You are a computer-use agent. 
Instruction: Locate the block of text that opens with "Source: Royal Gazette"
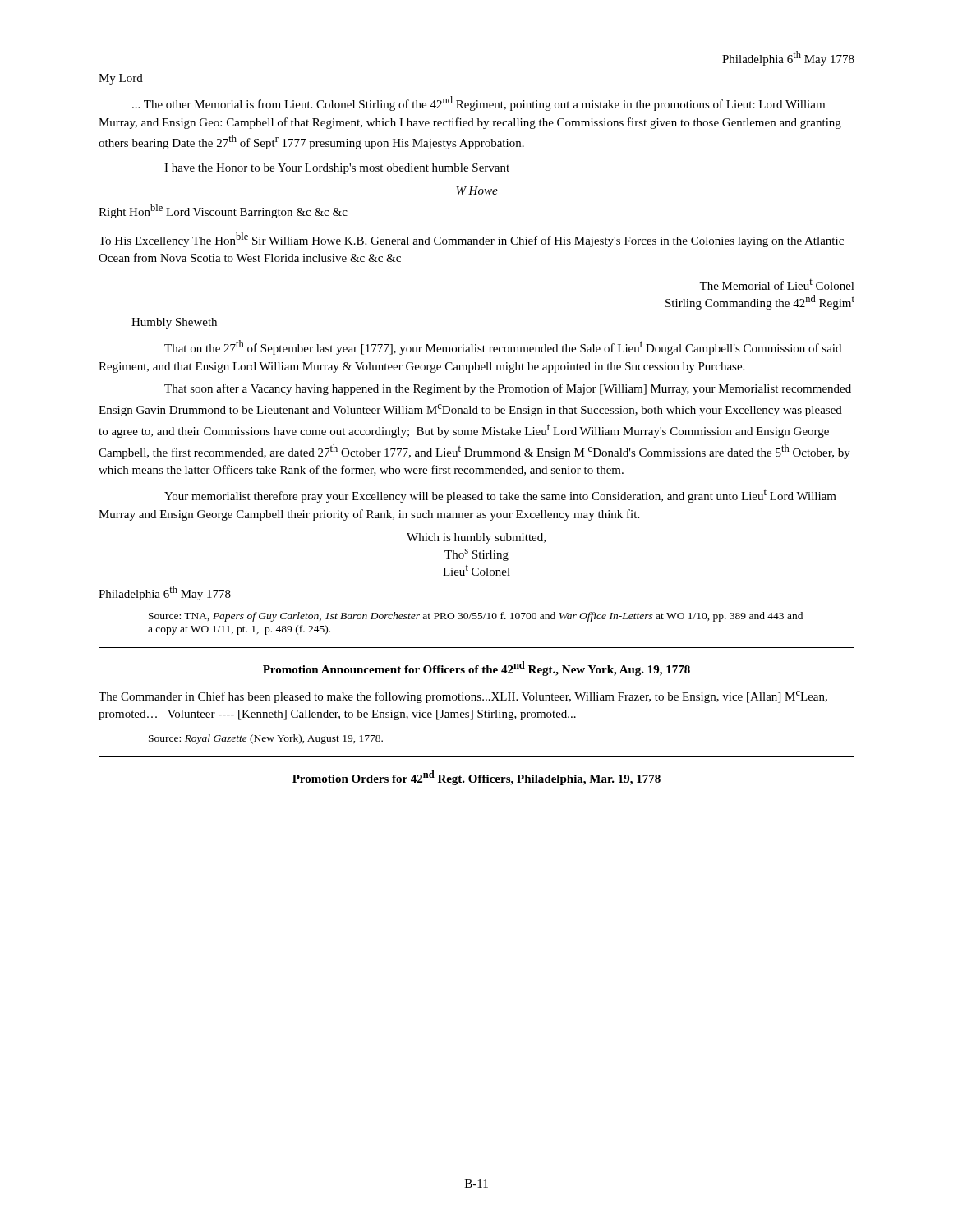pos(266,738)
